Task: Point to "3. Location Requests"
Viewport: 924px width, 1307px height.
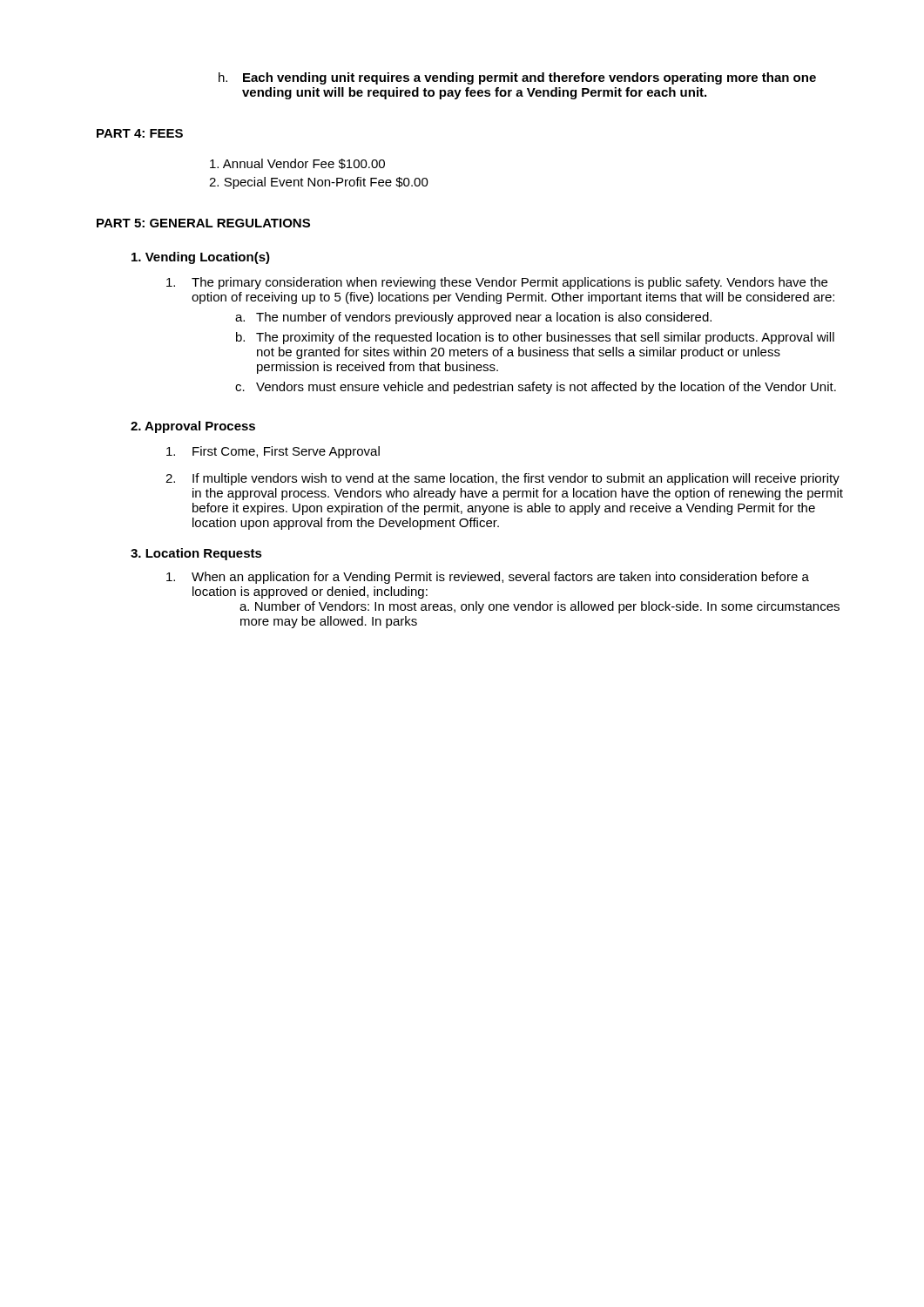Action: coord(196,553)
